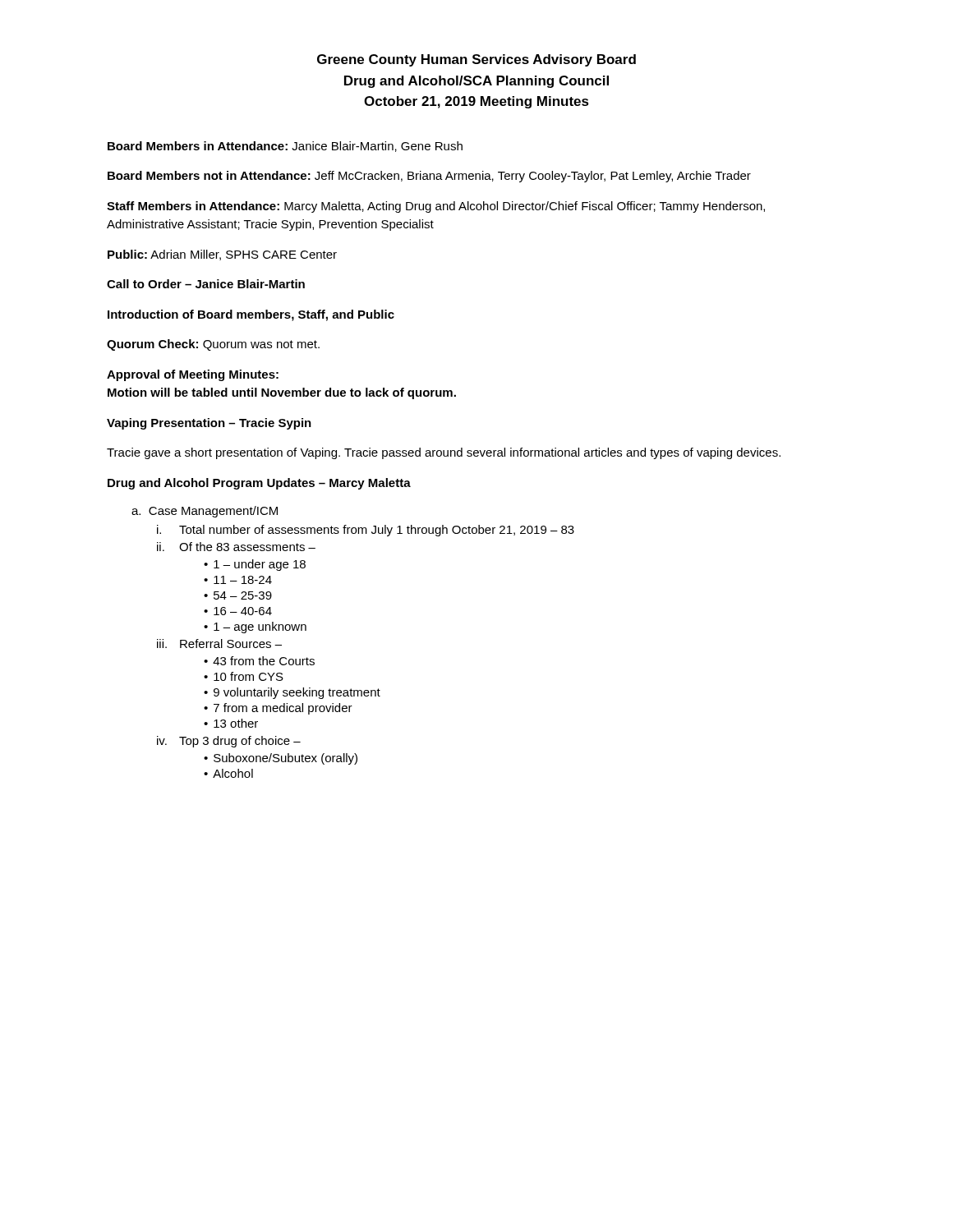Point to the element starting "a. Case Management/ICM"
953x1232 pixels.
205,510
